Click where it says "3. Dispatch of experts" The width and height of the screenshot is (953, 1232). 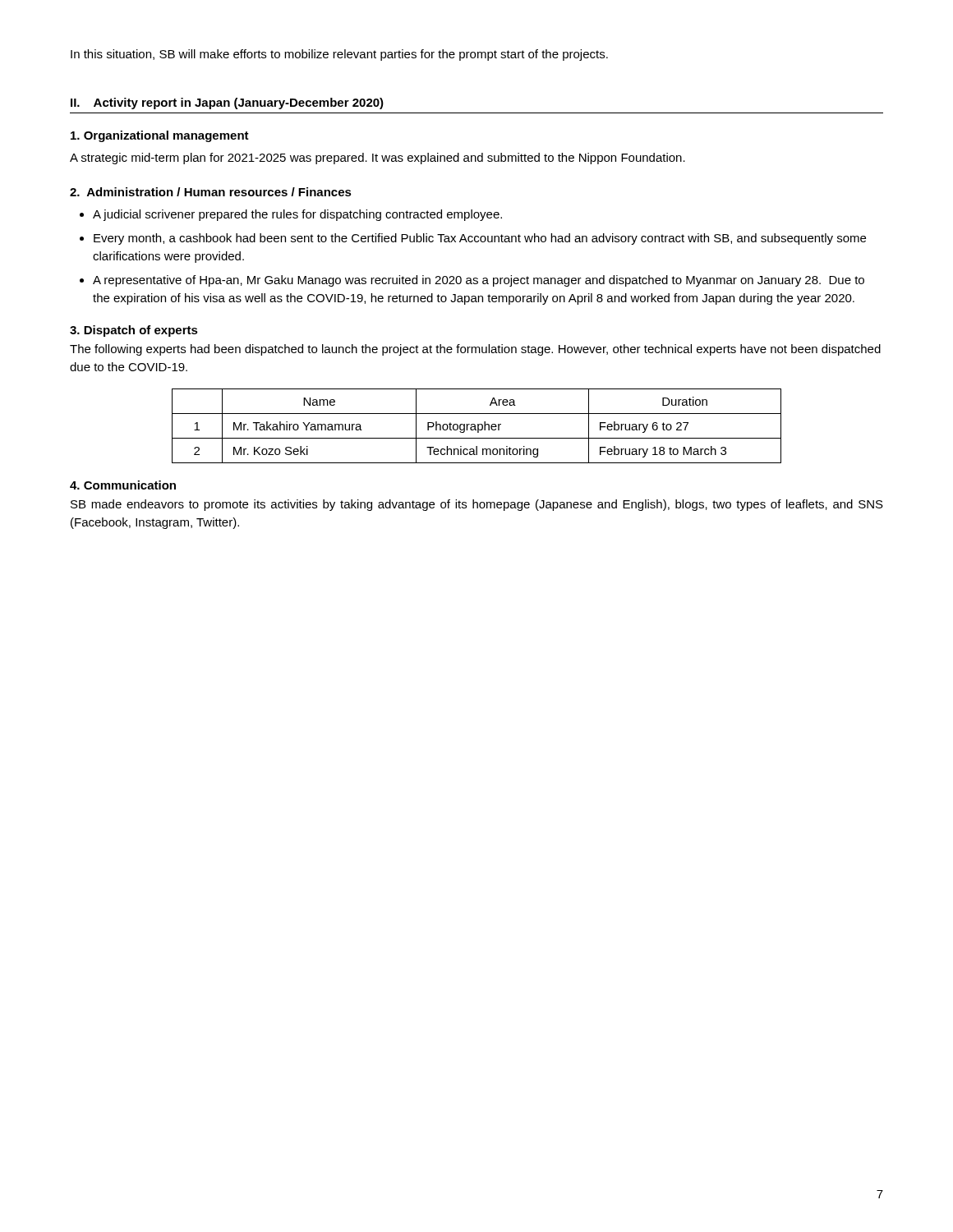click(x=134, y=329)
